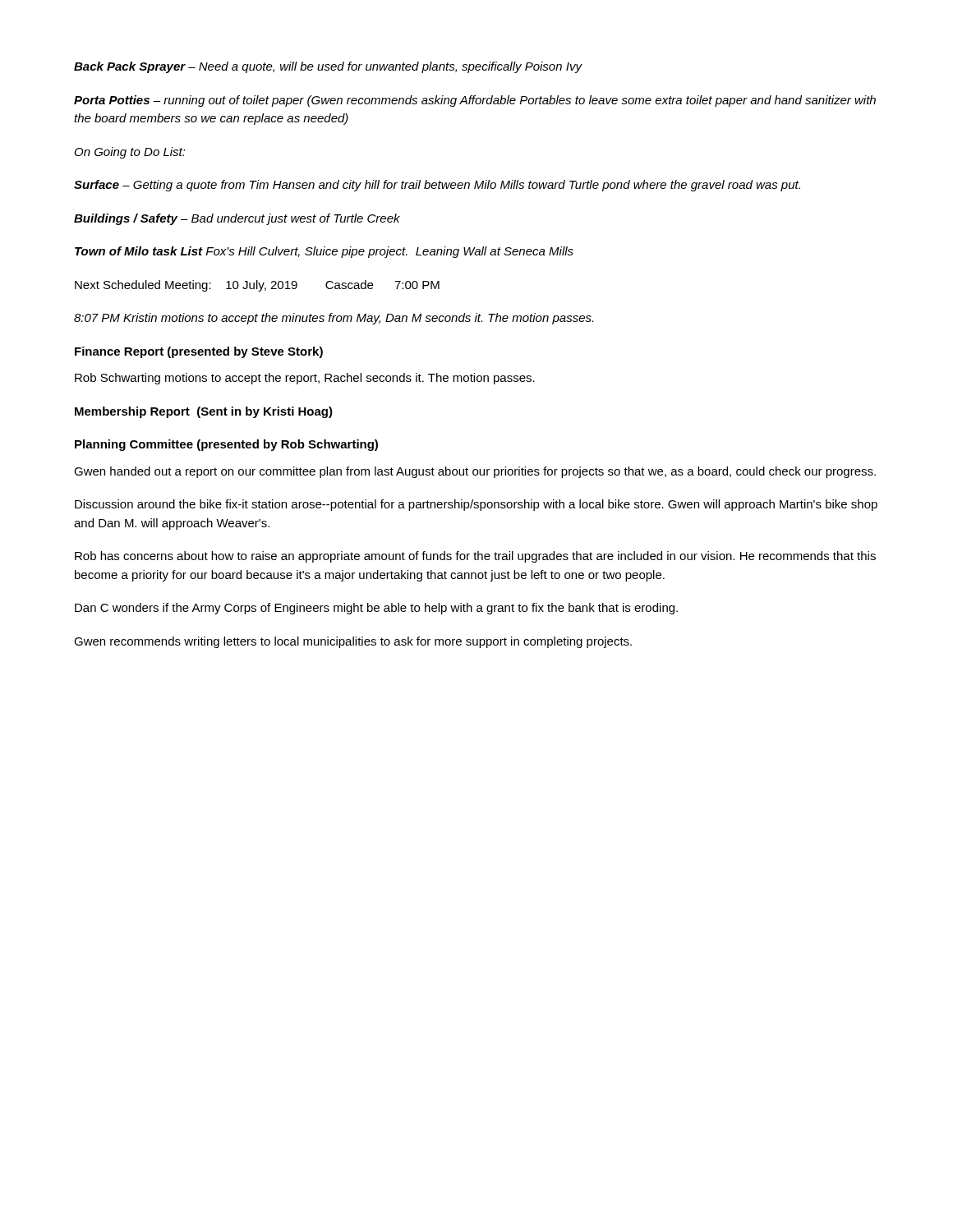This screenshot has height=1232, width=953.
Task: Find the region starting "Gwen recommends writing letters to"
Action: (476, 641)
